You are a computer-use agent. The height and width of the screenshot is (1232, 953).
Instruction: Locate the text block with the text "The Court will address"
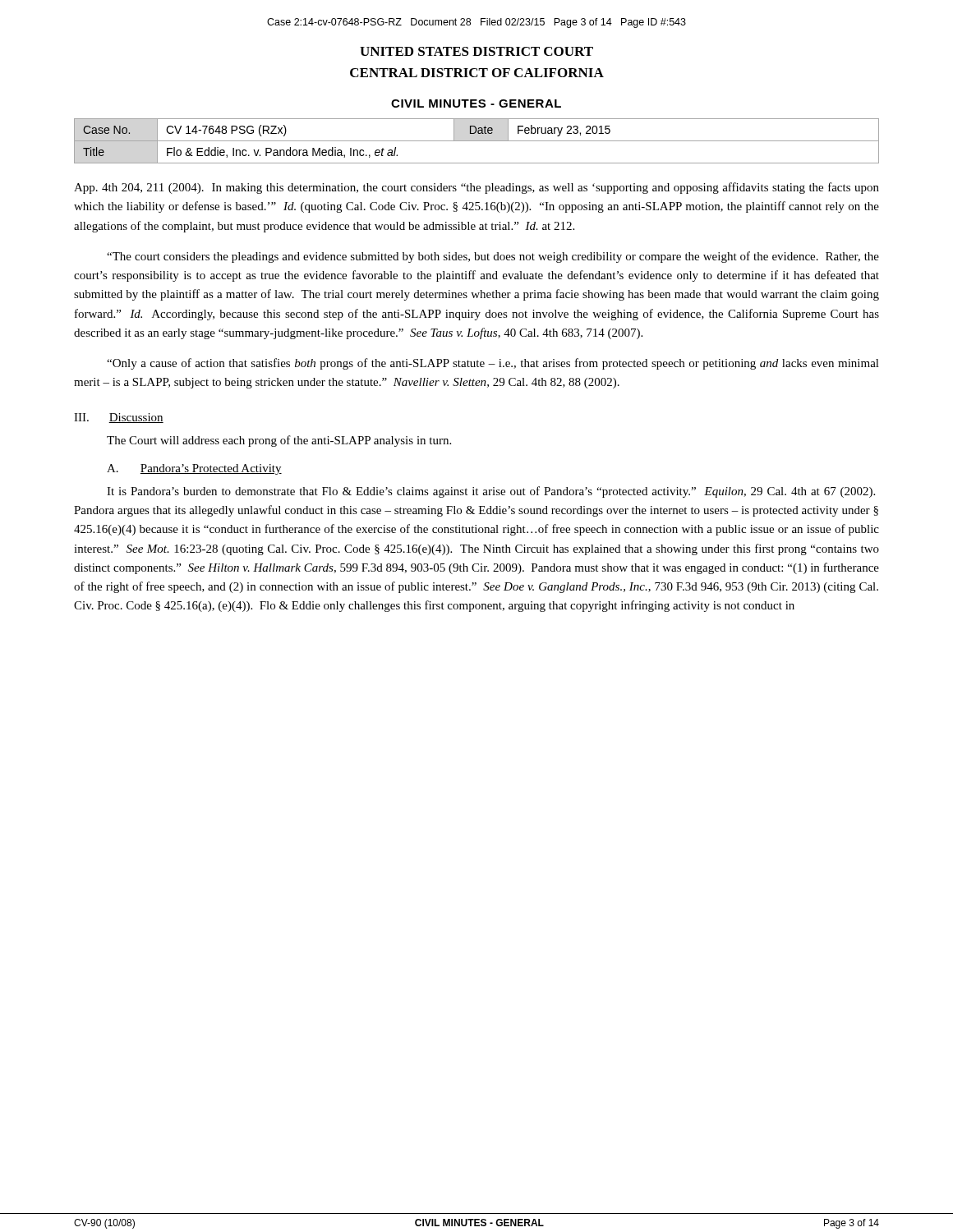pyautogui.click(x=279, y=440)
